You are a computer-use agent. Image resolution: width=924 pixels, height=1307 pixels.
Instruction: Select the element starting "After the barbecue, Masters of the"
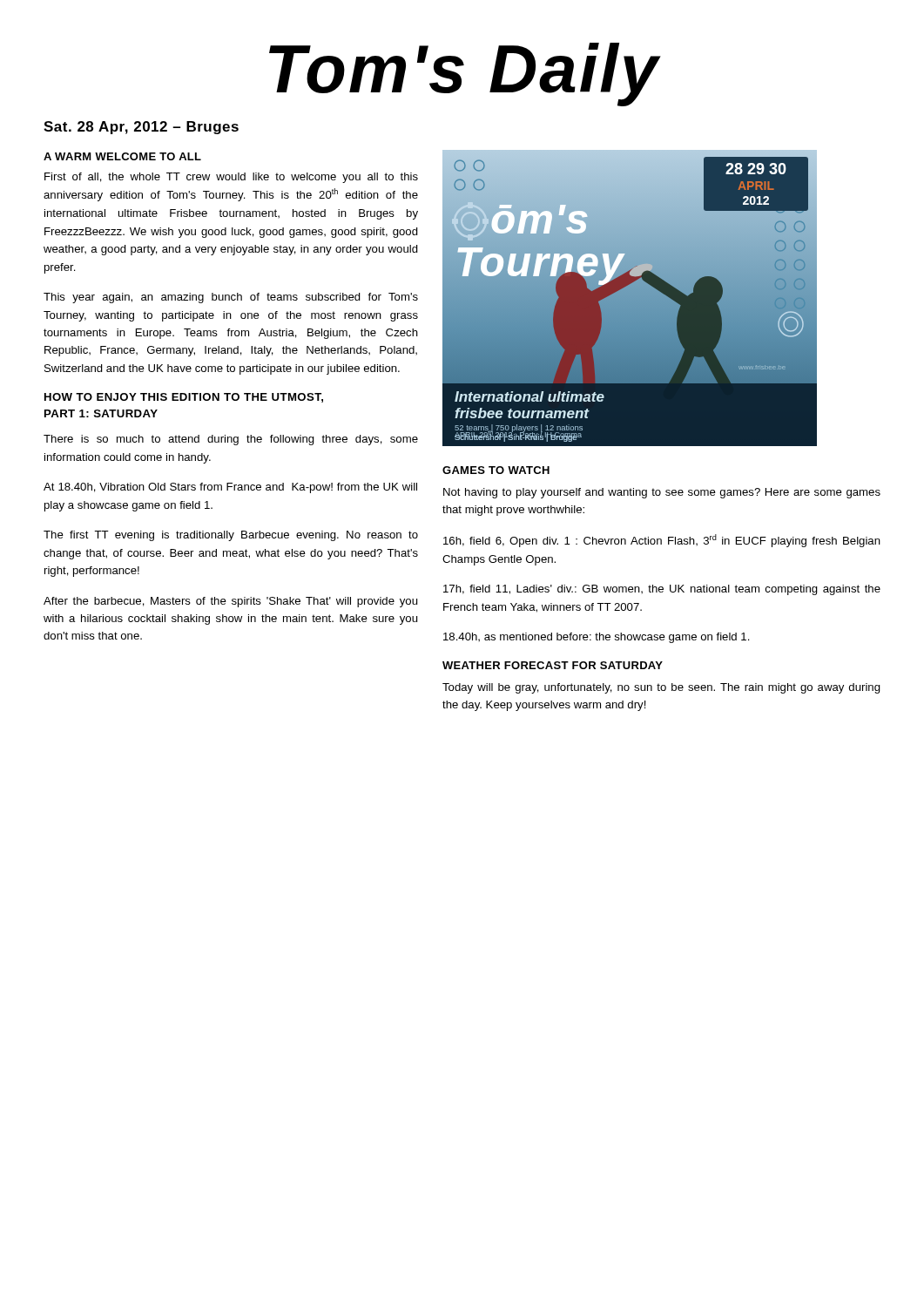[231, 618]
